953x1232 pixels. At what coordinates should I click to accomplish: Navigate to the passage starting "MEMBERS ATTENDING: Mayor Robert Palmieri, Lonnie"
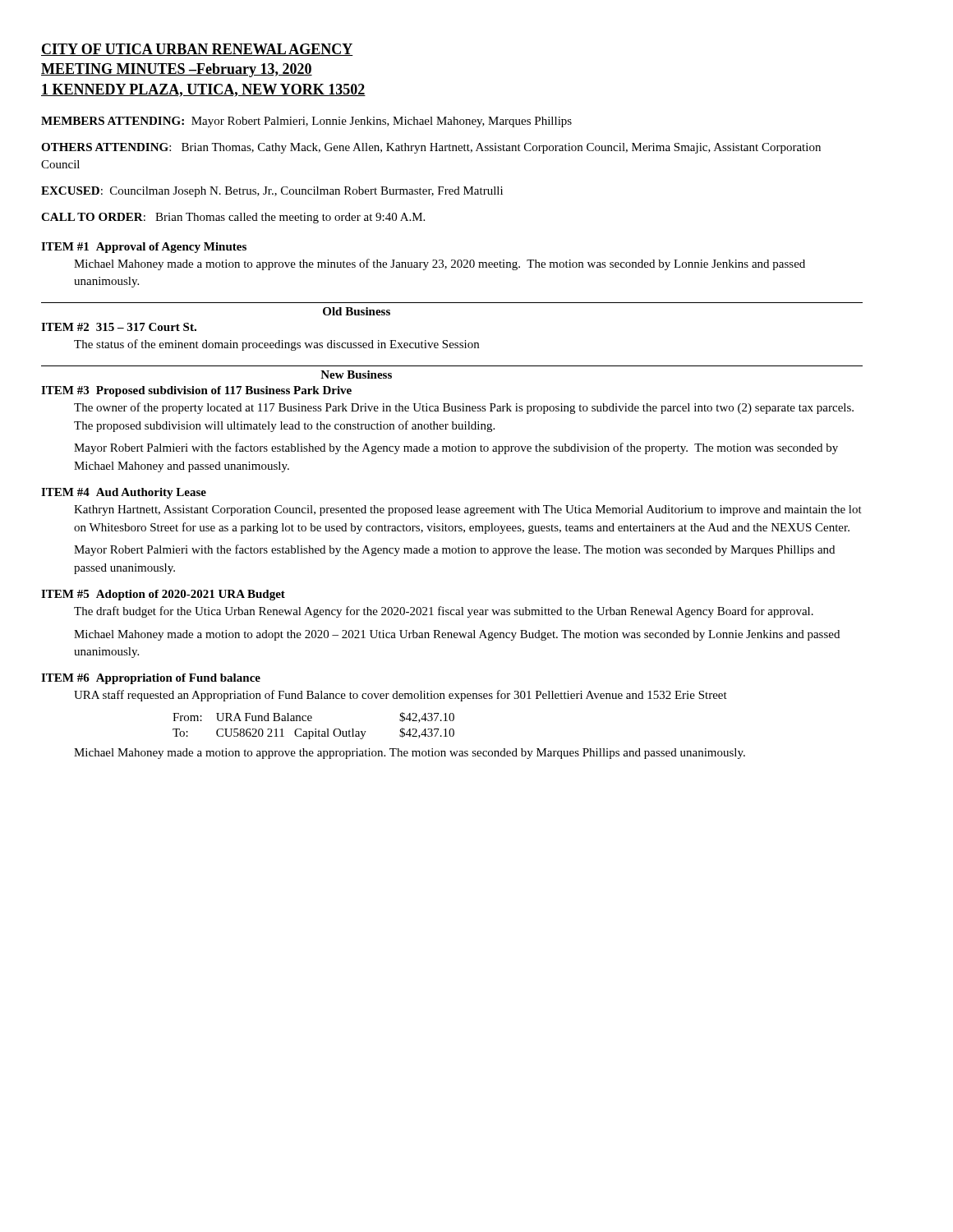coord(307,121)
